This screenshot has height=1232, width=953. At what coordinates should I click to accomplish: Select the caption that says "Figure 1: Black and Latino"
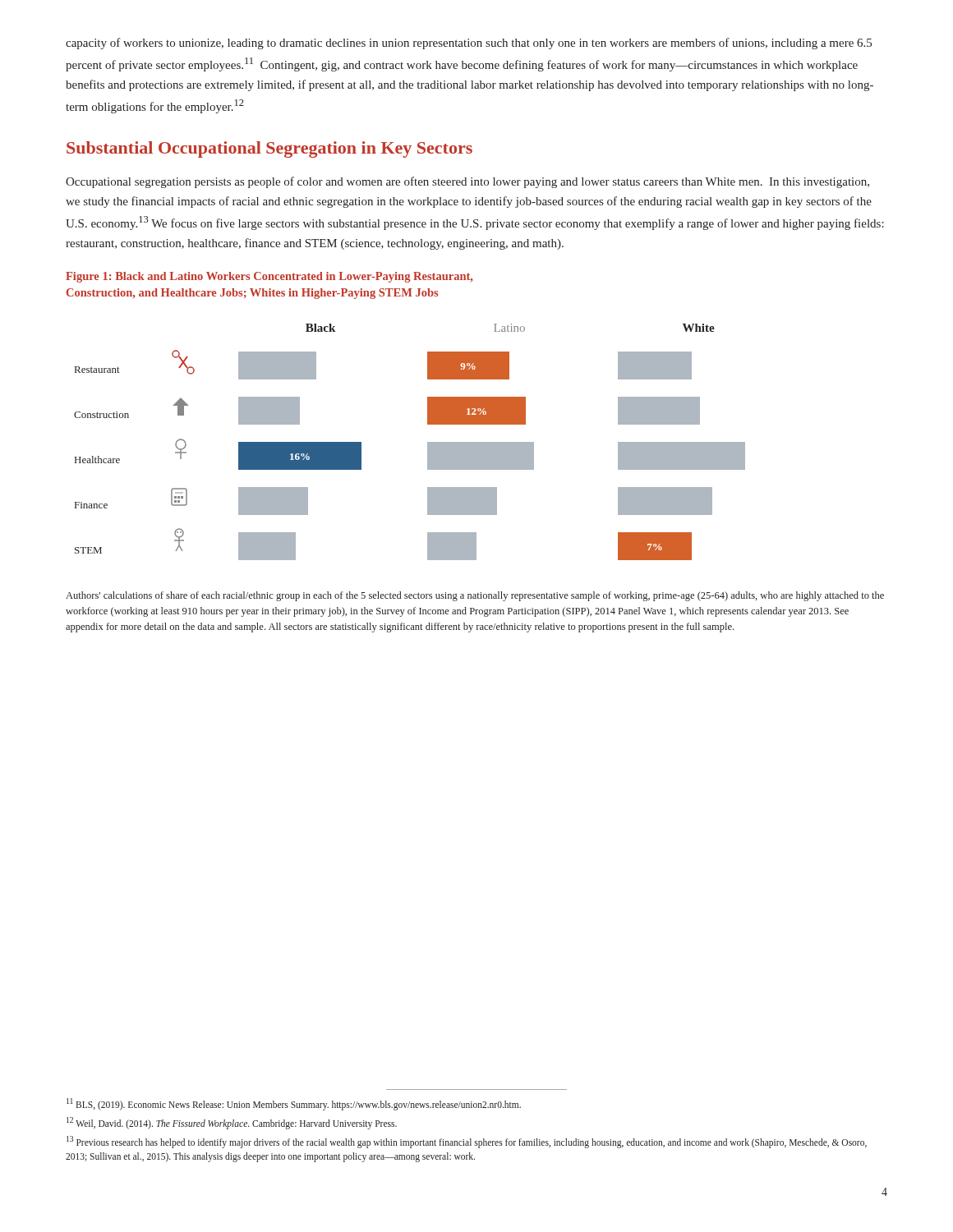tap(269, 284)
